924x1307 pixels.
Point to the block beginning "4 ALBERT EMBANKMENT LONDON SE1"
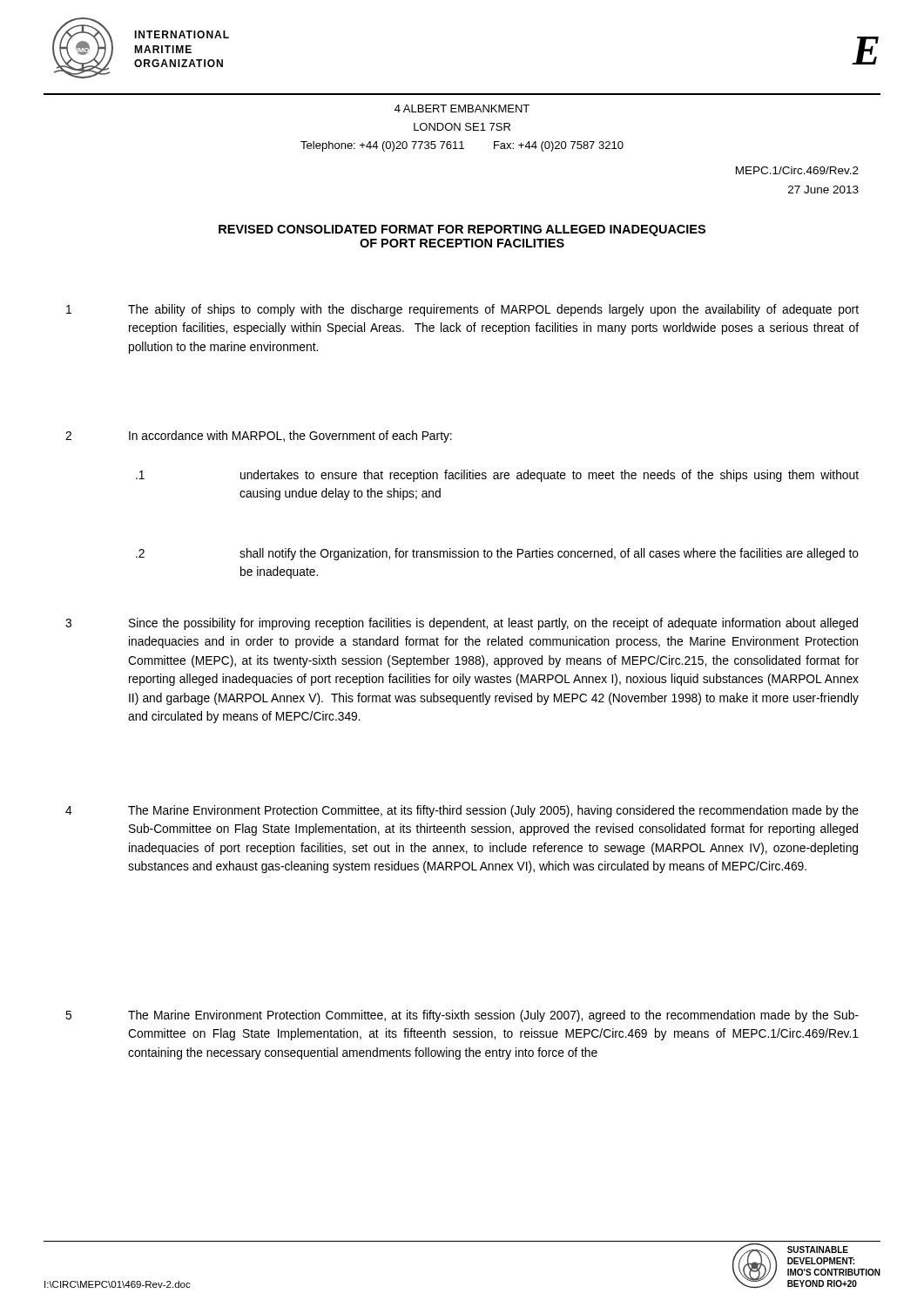click(x=462, y=127)
